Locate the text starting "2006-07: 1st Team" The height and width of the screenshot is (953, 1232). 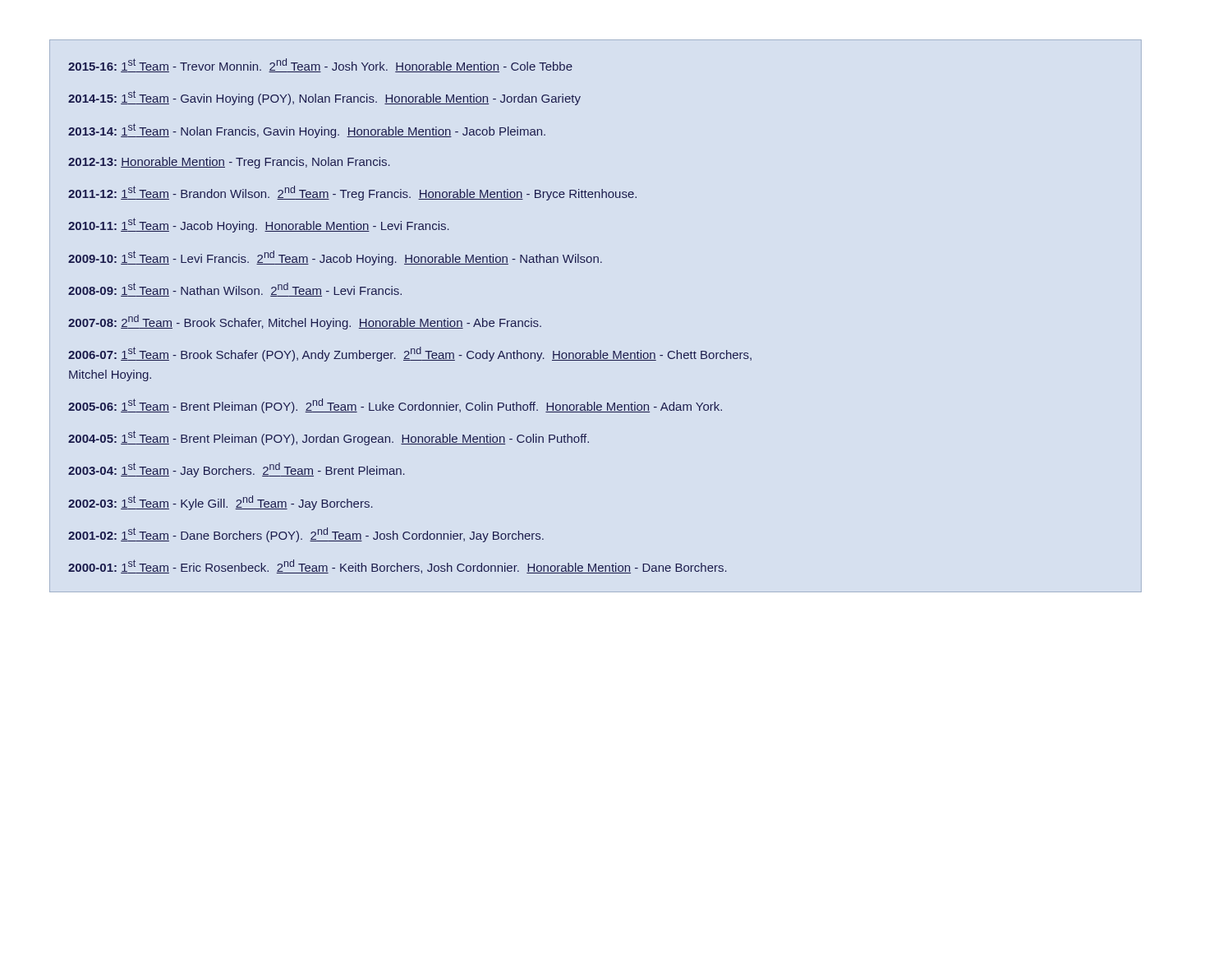pos(410,363)
